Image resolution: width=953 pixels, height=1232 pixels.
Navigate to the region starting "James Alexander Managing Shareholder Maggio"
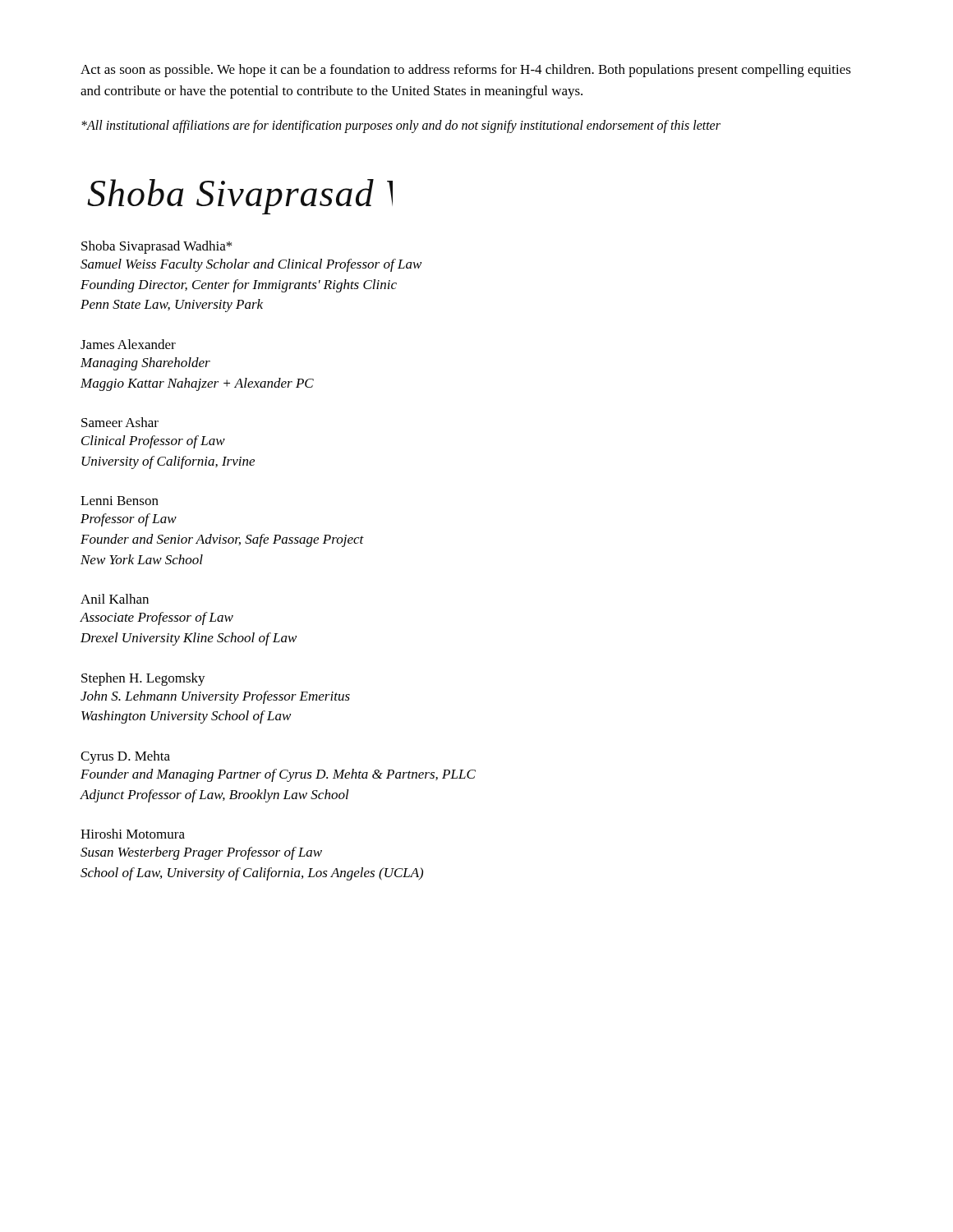click(x=128, y=344)
